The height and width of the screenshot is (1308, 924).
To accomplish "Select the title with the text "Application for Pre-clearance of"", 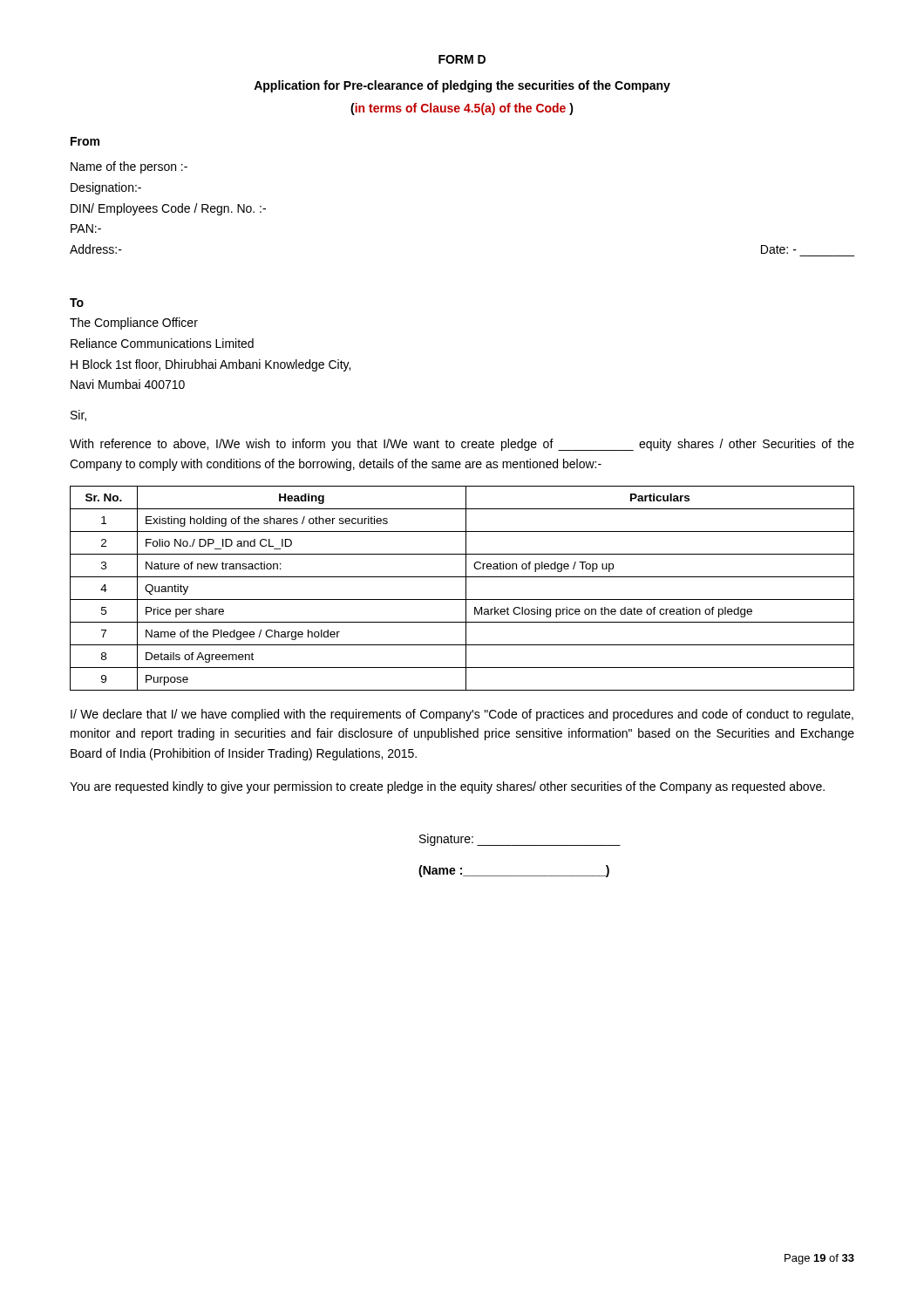I will pos(462,85).
